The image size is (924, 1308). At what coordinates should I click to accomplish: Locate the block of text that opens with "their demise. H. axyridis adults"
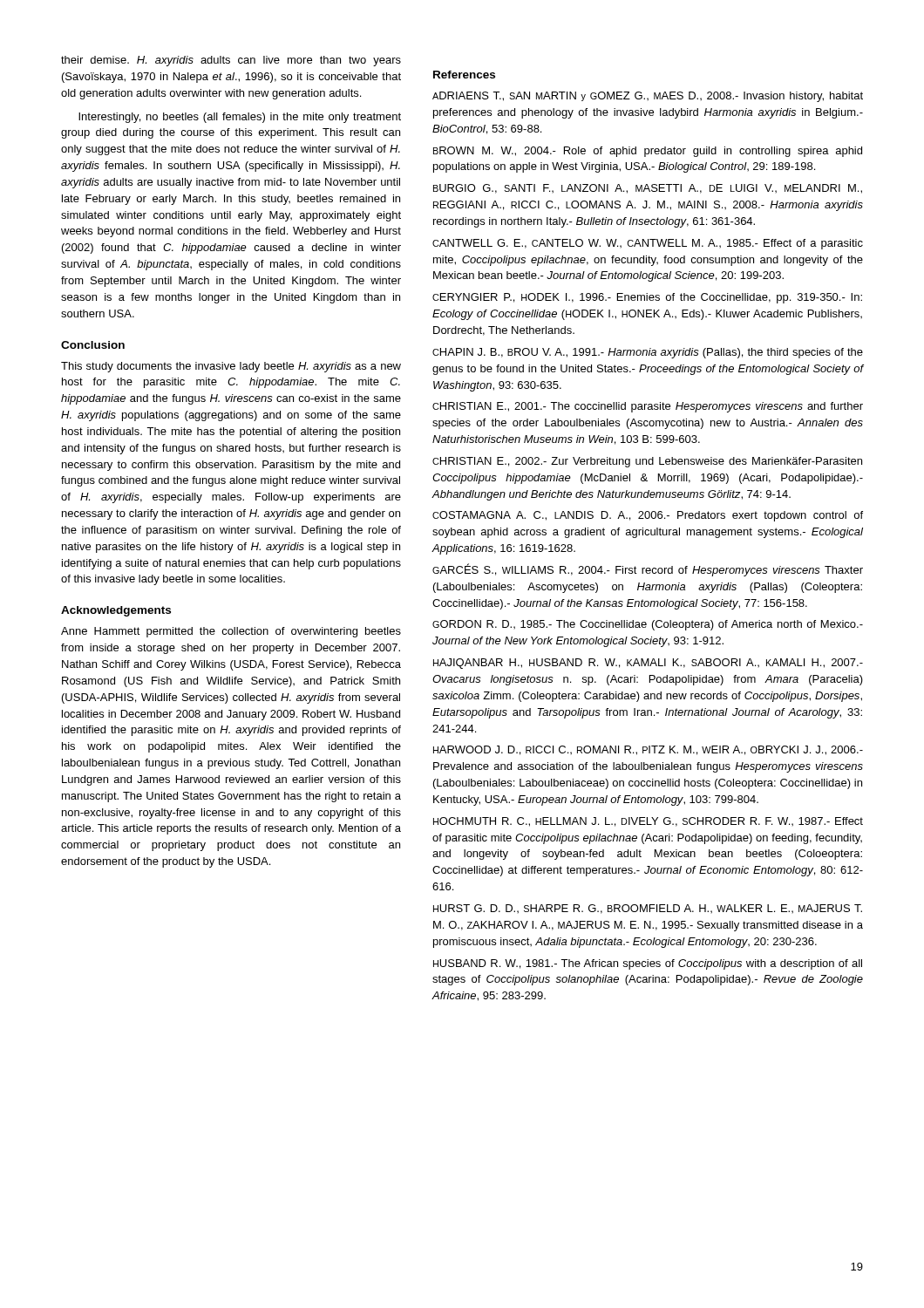click(x=231, y=187)
